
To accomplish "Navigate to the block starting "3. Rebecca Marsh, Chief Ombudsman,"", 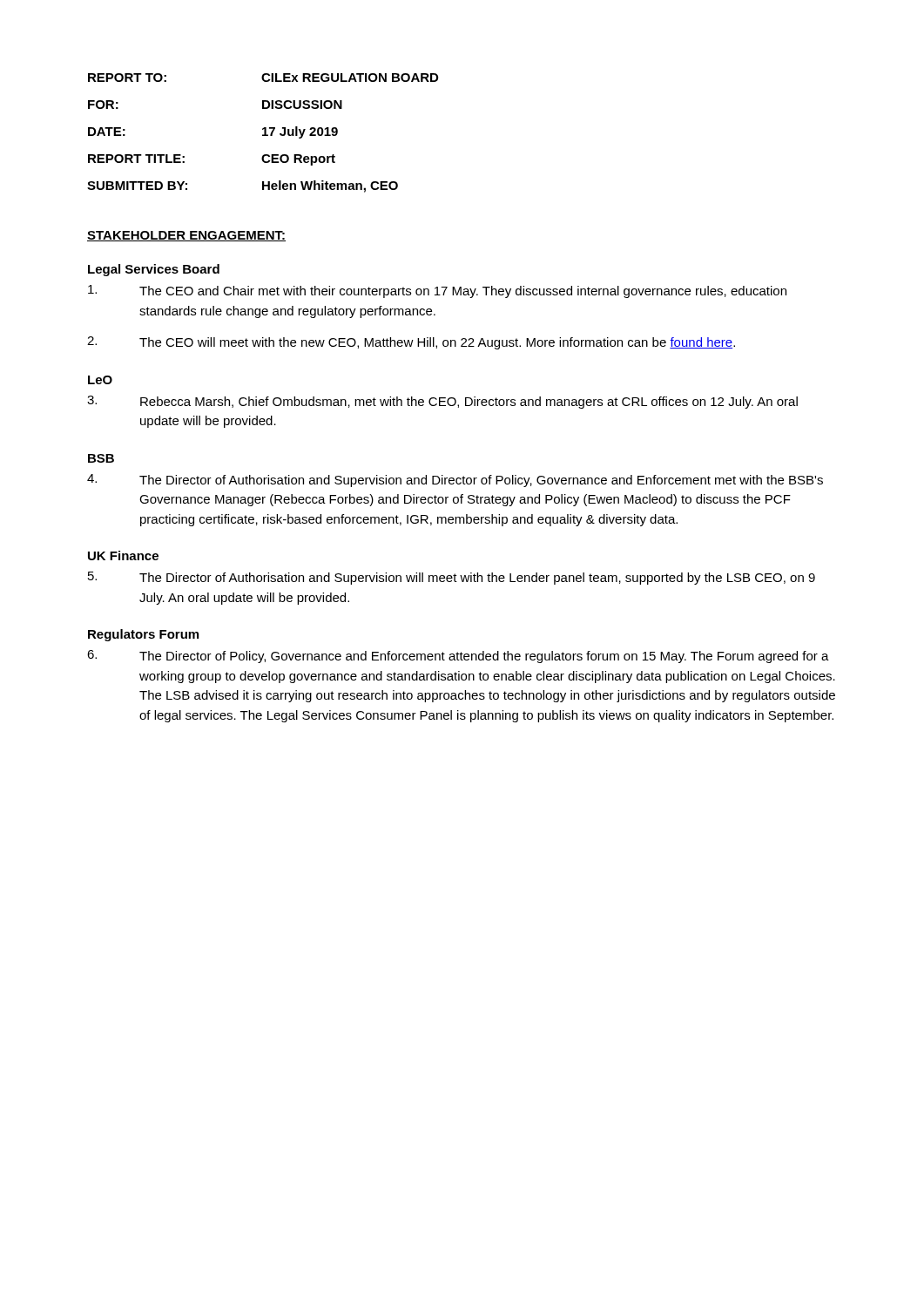I will click(x=462, y=411).
